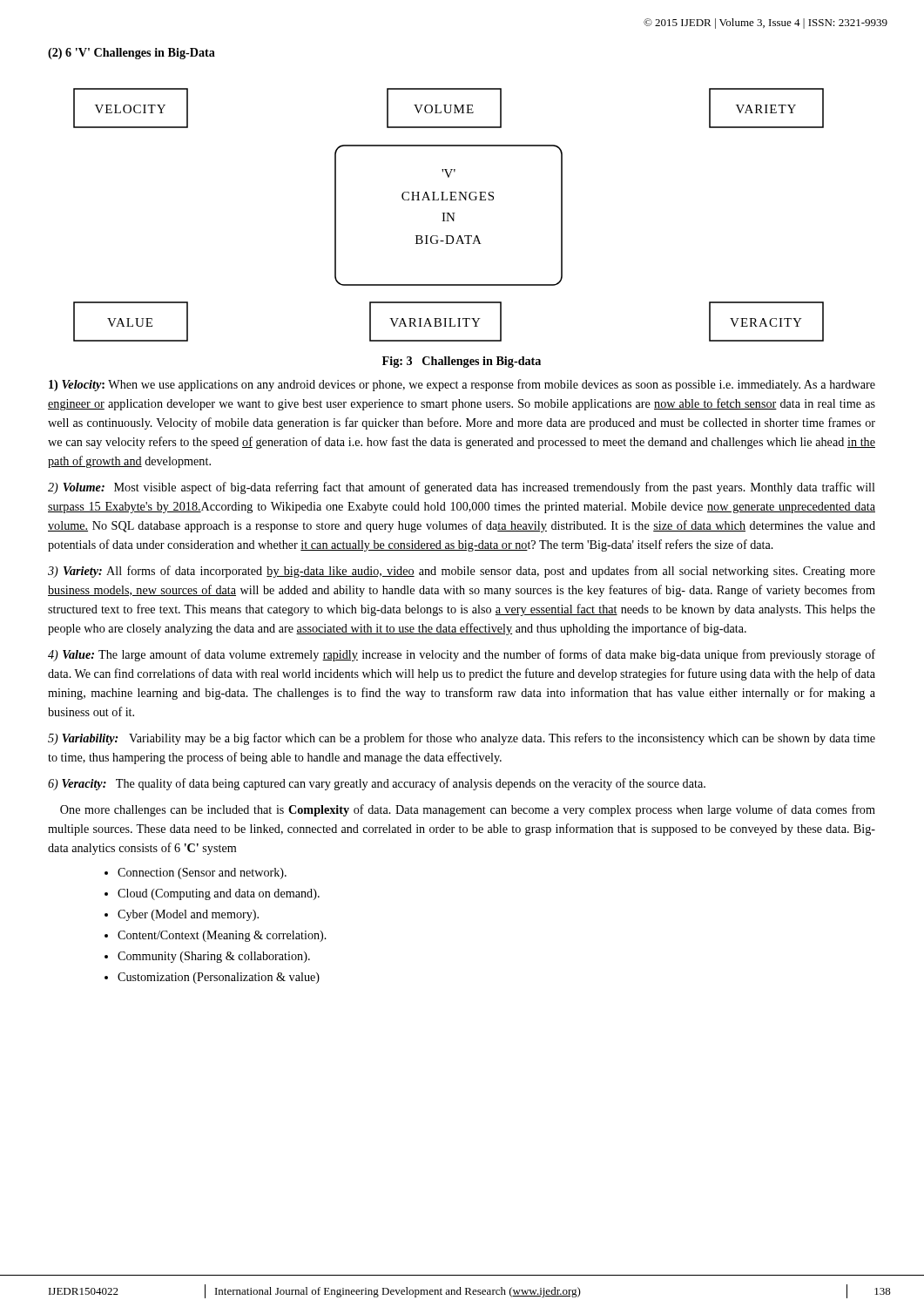Find the text block starting "(2) 6 'V' Challenges in Big-Data"
This screenshot has height=1307, width=924.
131,52
